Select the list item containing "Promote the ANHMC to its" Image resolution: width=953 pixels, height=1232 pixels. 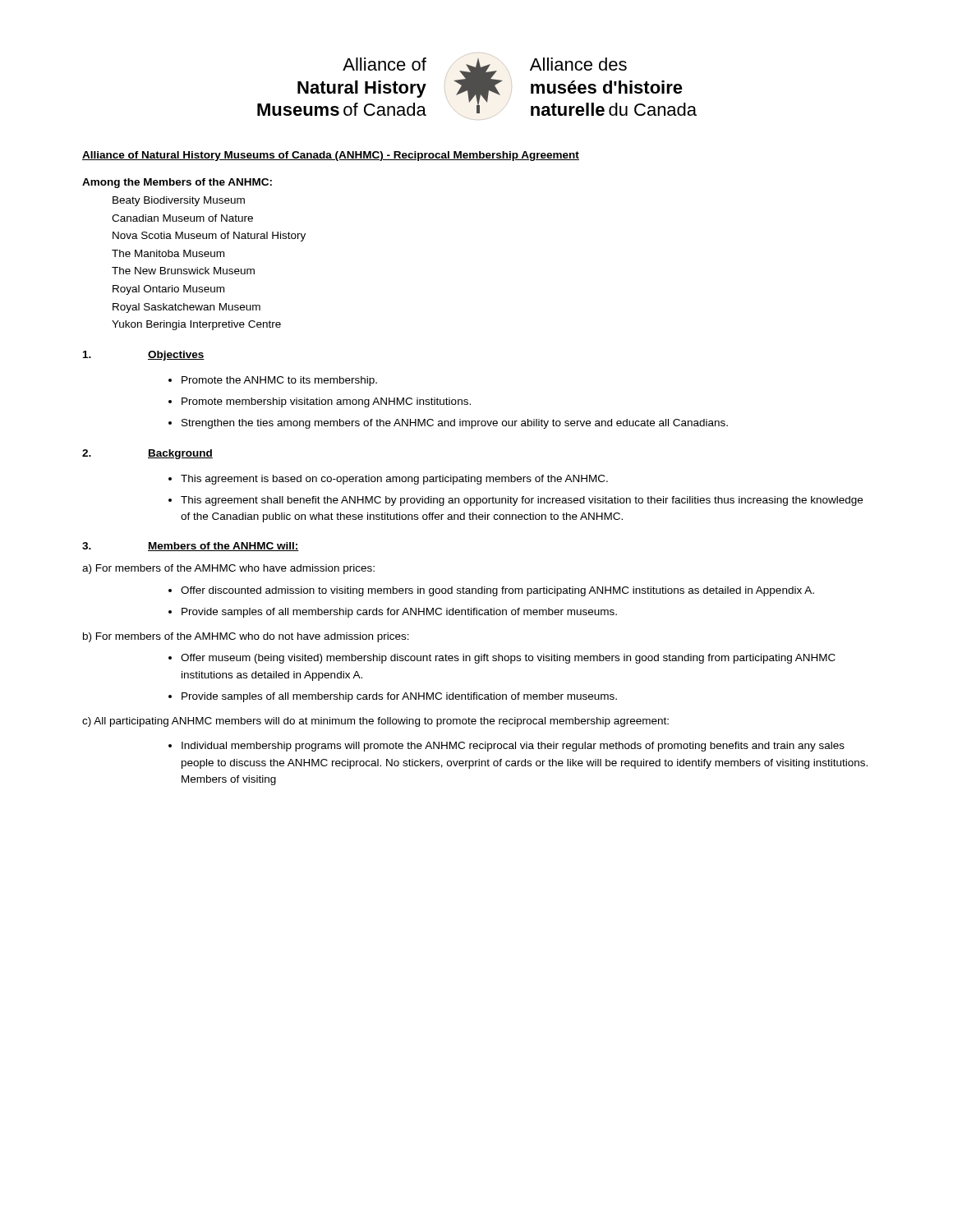279,380
